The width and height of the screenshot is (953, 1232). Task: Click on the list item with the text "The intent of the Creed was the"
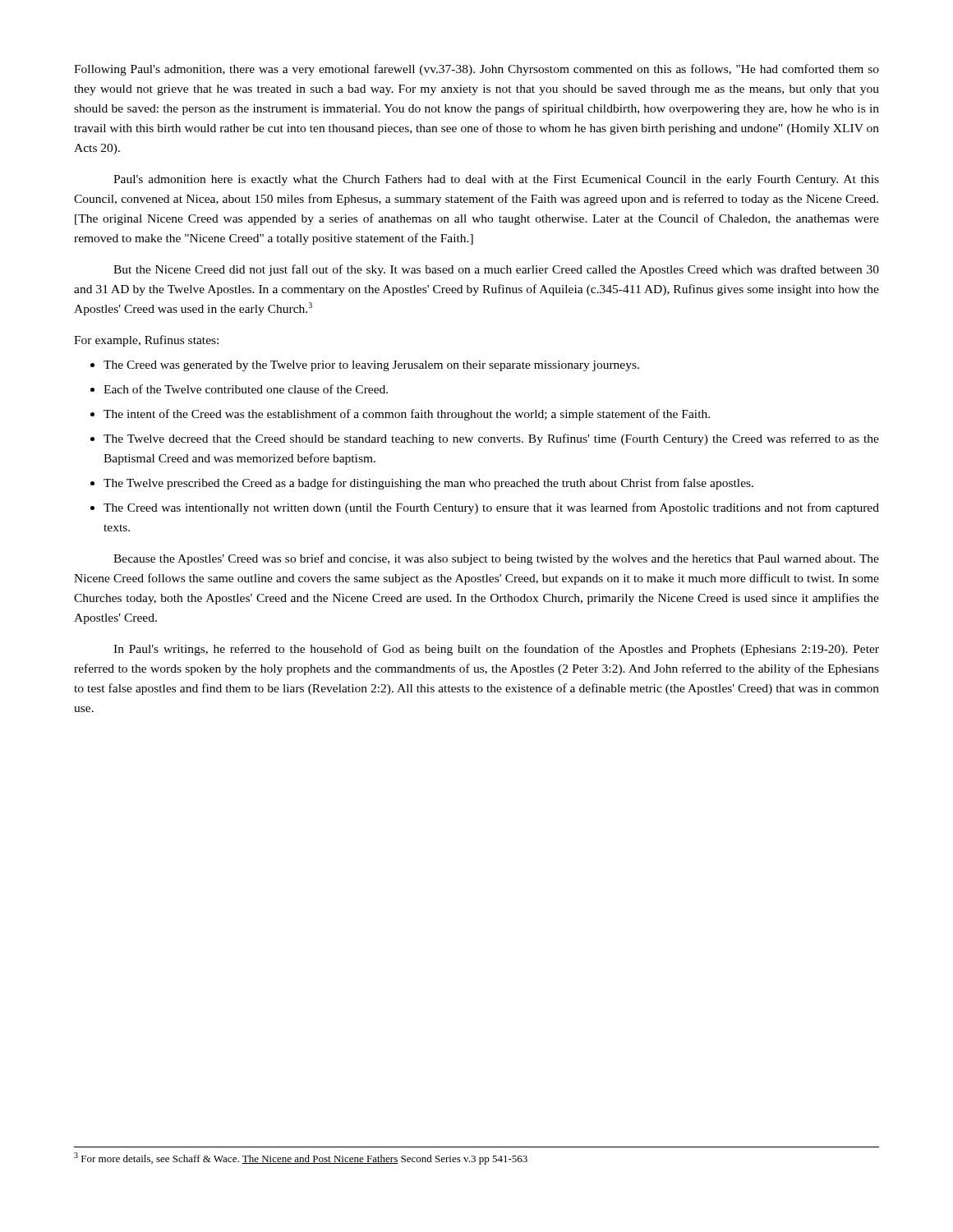point(407,414)
